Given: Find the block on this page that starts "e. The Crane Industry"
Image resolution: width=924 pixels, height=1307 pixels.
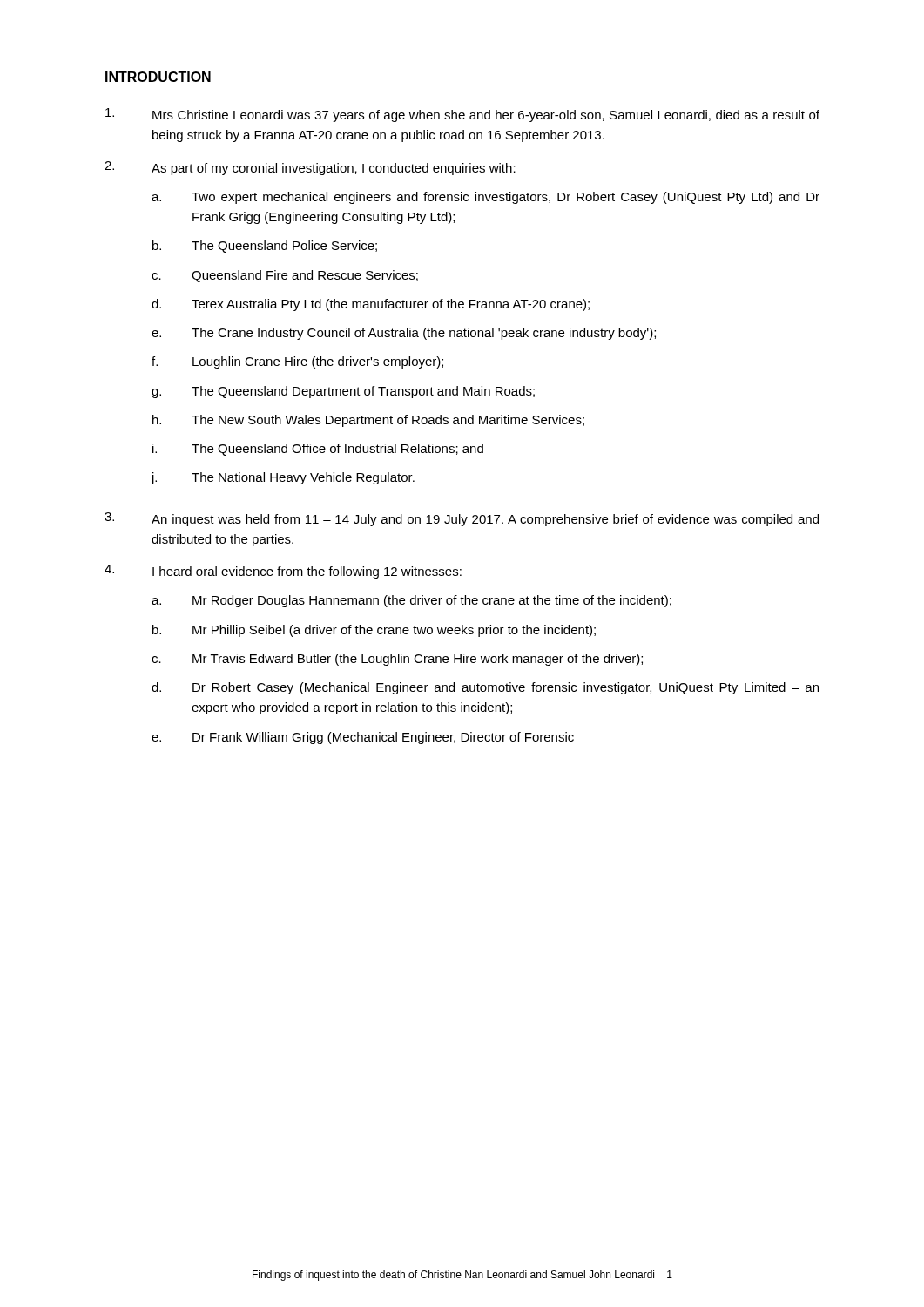Looking at the screenshot, I should tap(486, 333).
